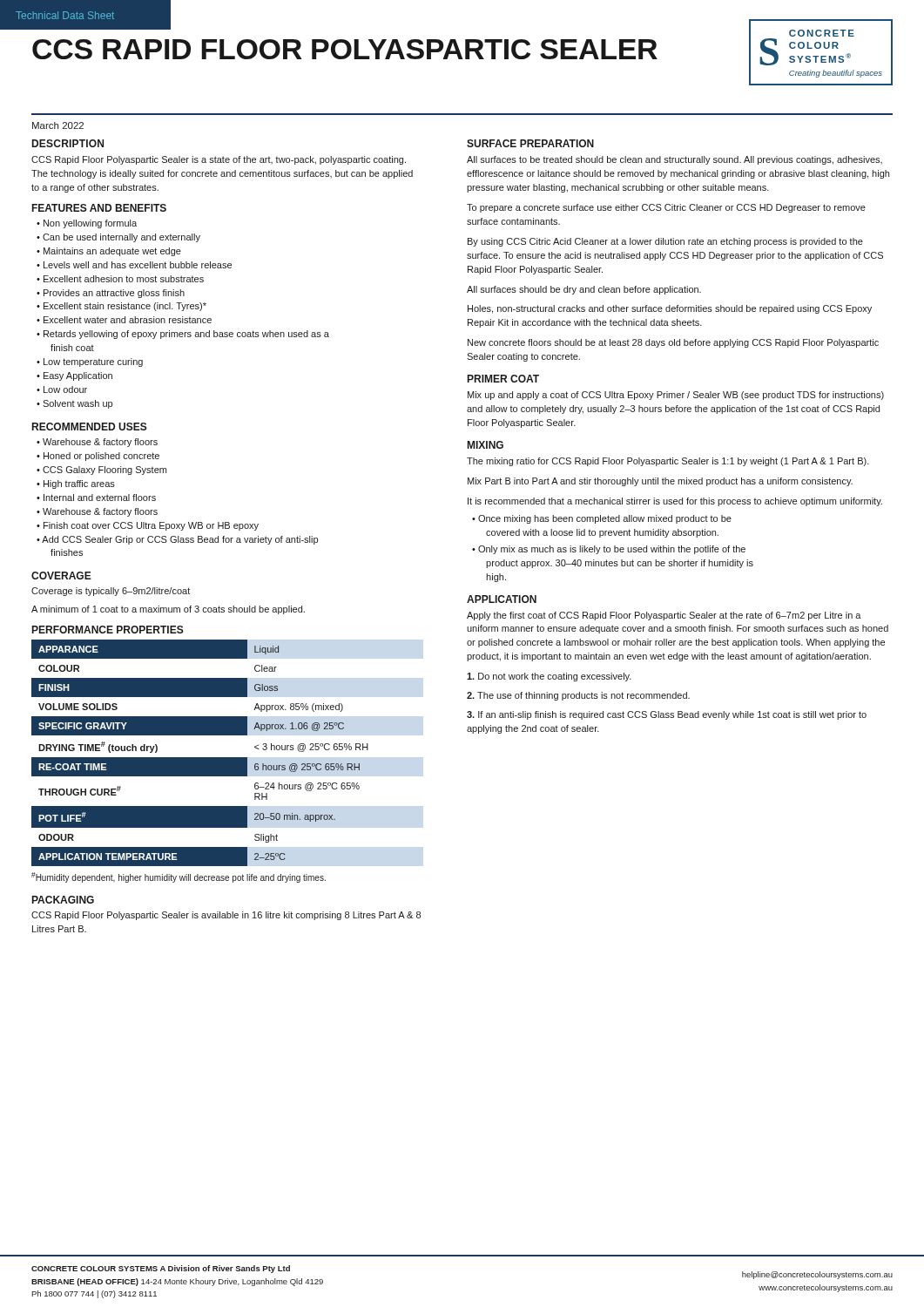Click on the list item containing "• Retards yellowing of epoxy primers and"
The height and width of the screenshot is (1307, 924).
[x=183, y=341]
